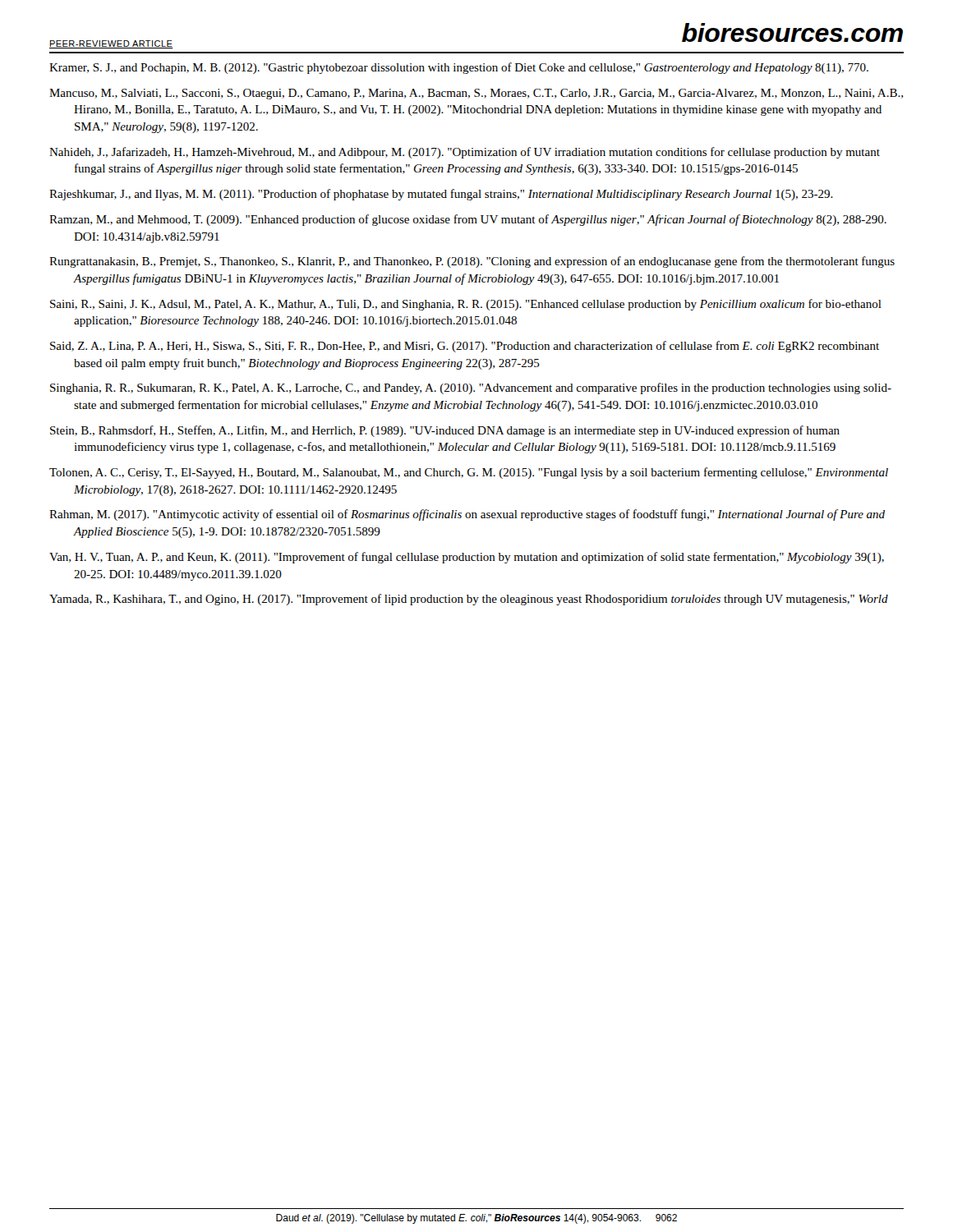
Task: Point to the text block starting "Stein, B., Rahmsdorf, H., Steffen, A., Litfin, M.,"
Action: (x=444, y=439)
